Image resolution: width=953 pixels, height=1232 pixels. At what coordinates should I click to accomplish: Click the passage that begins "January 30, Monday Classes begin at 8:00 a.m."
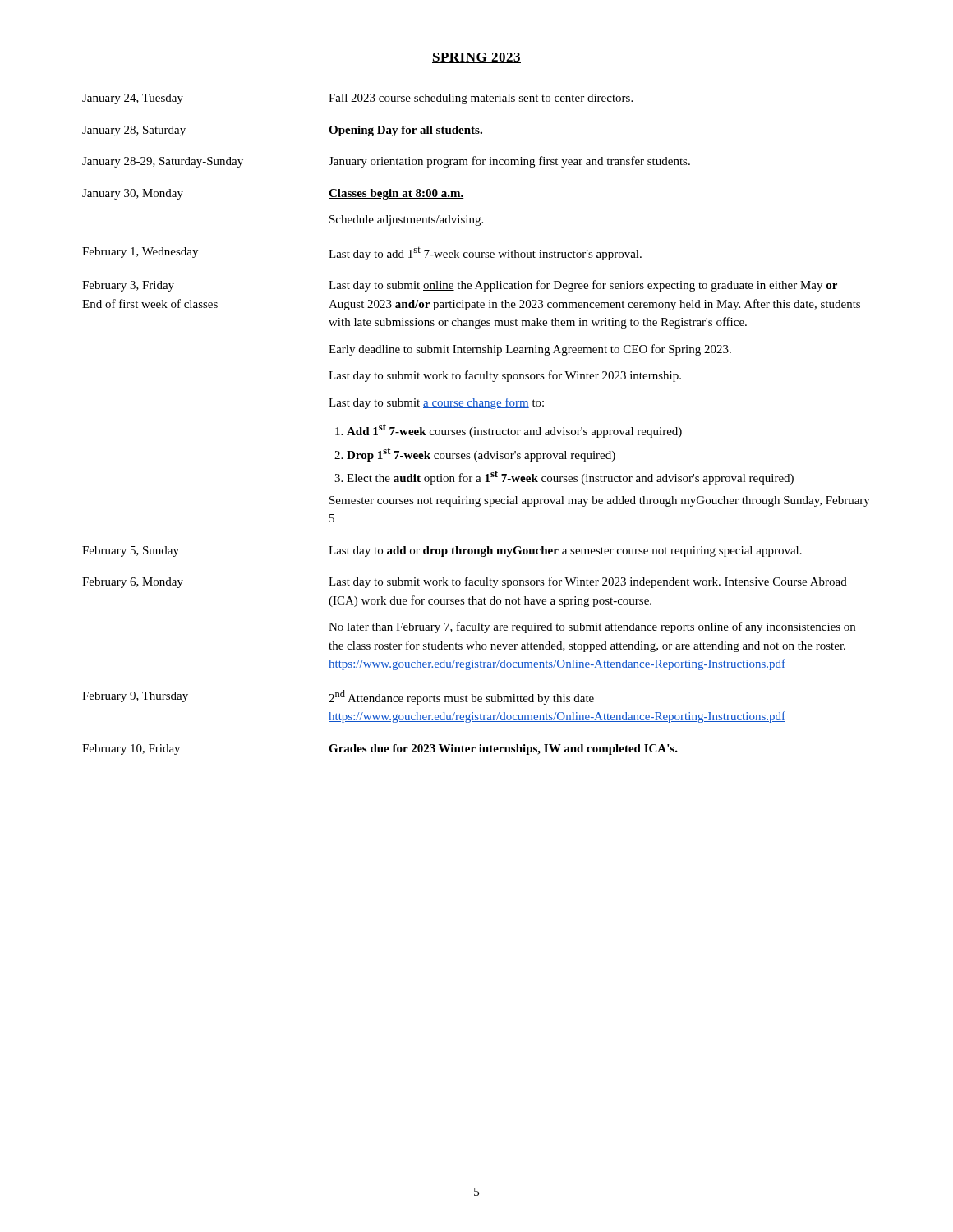click(x=476, y=206)
